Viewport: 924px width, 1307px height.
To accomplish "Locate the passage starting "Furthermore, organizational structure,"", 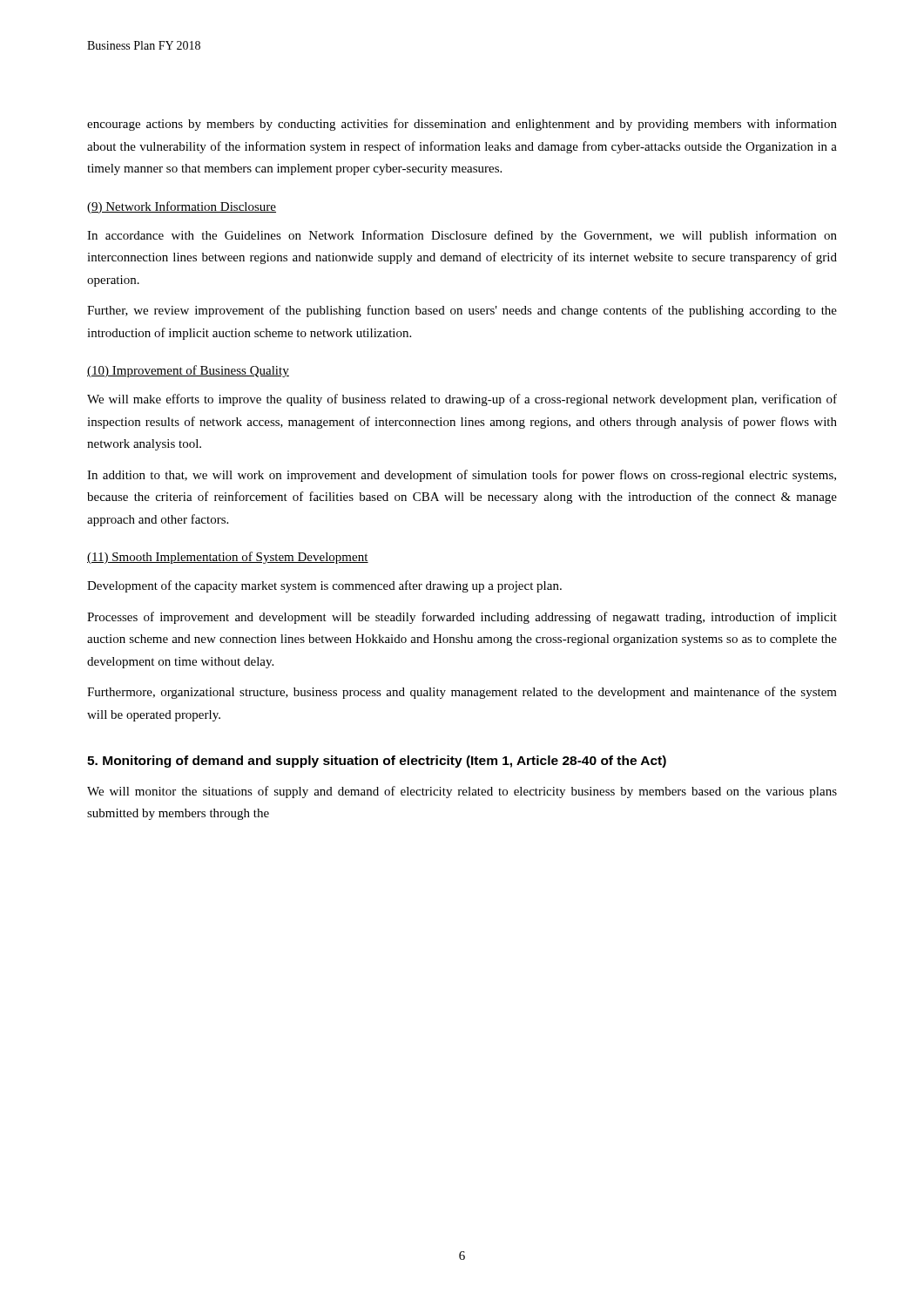I will pyautogui.click(x=462, y=703).
